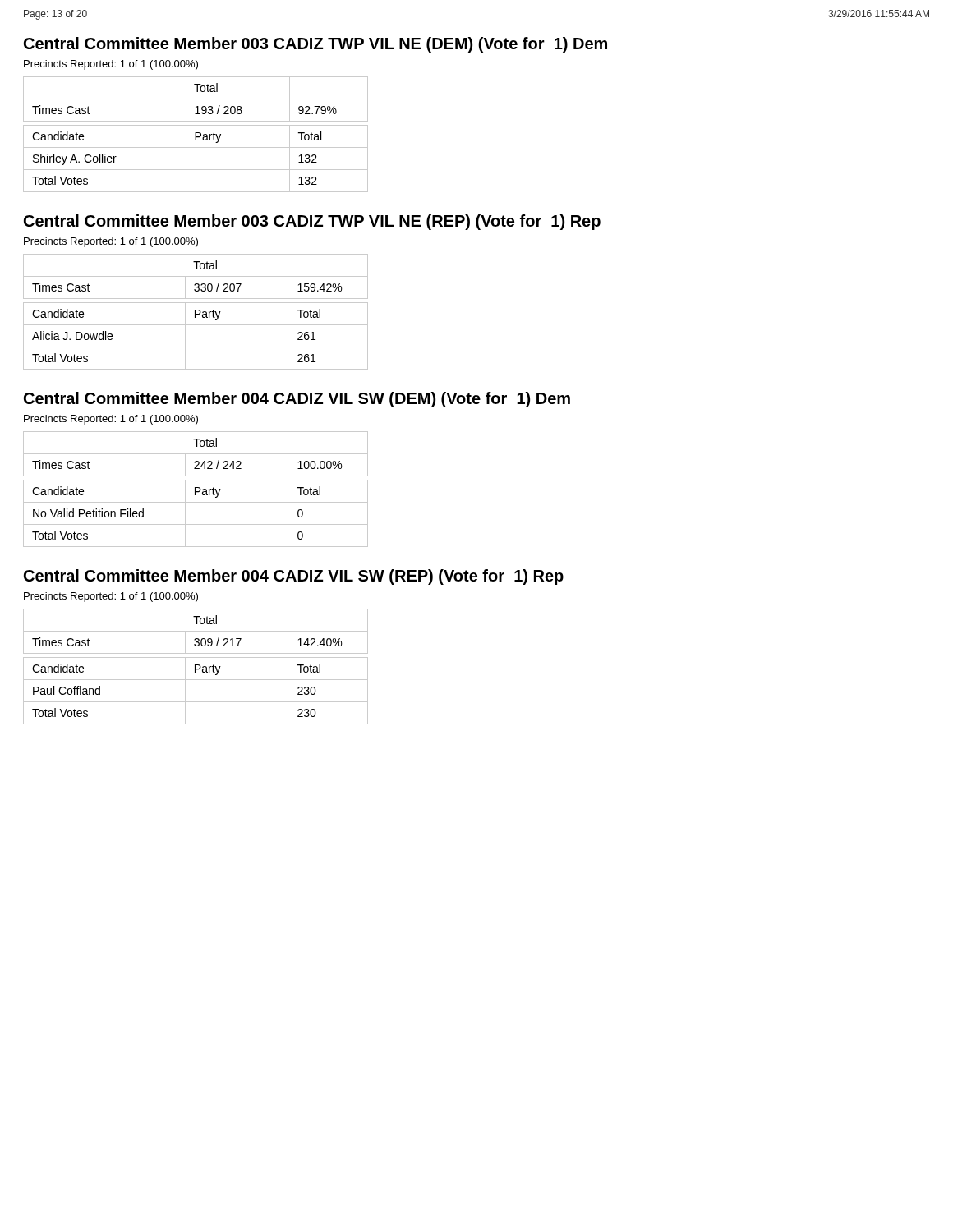The width and height of the screenshot is (953, 1232).
Task: Select the title that says "Central Committee Member 004 CADIZ VIL SW (REP)"
Action: pyautogui.click(x=293, y=576)
